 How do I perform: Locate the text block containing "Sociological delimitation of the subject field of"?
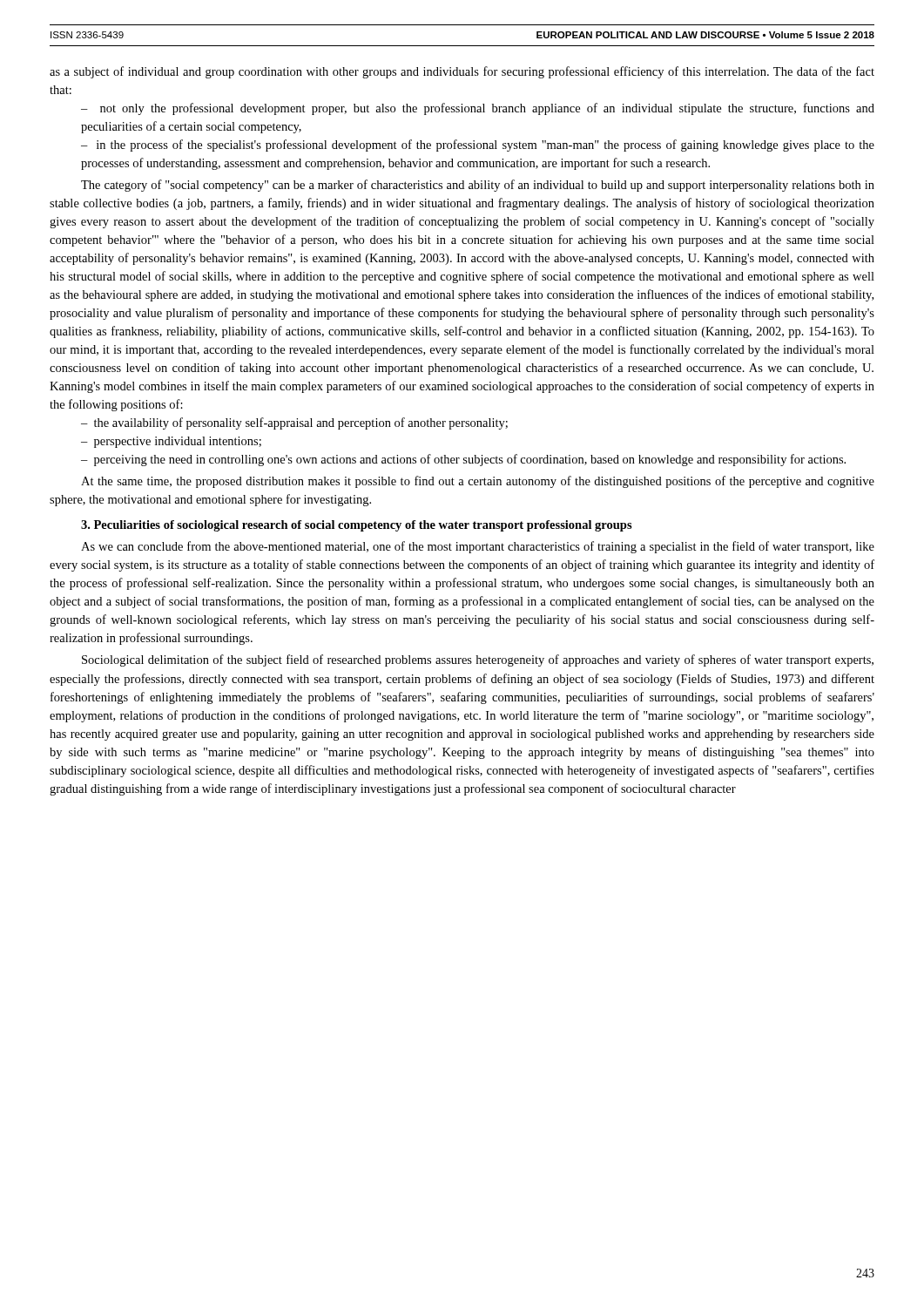462,724
